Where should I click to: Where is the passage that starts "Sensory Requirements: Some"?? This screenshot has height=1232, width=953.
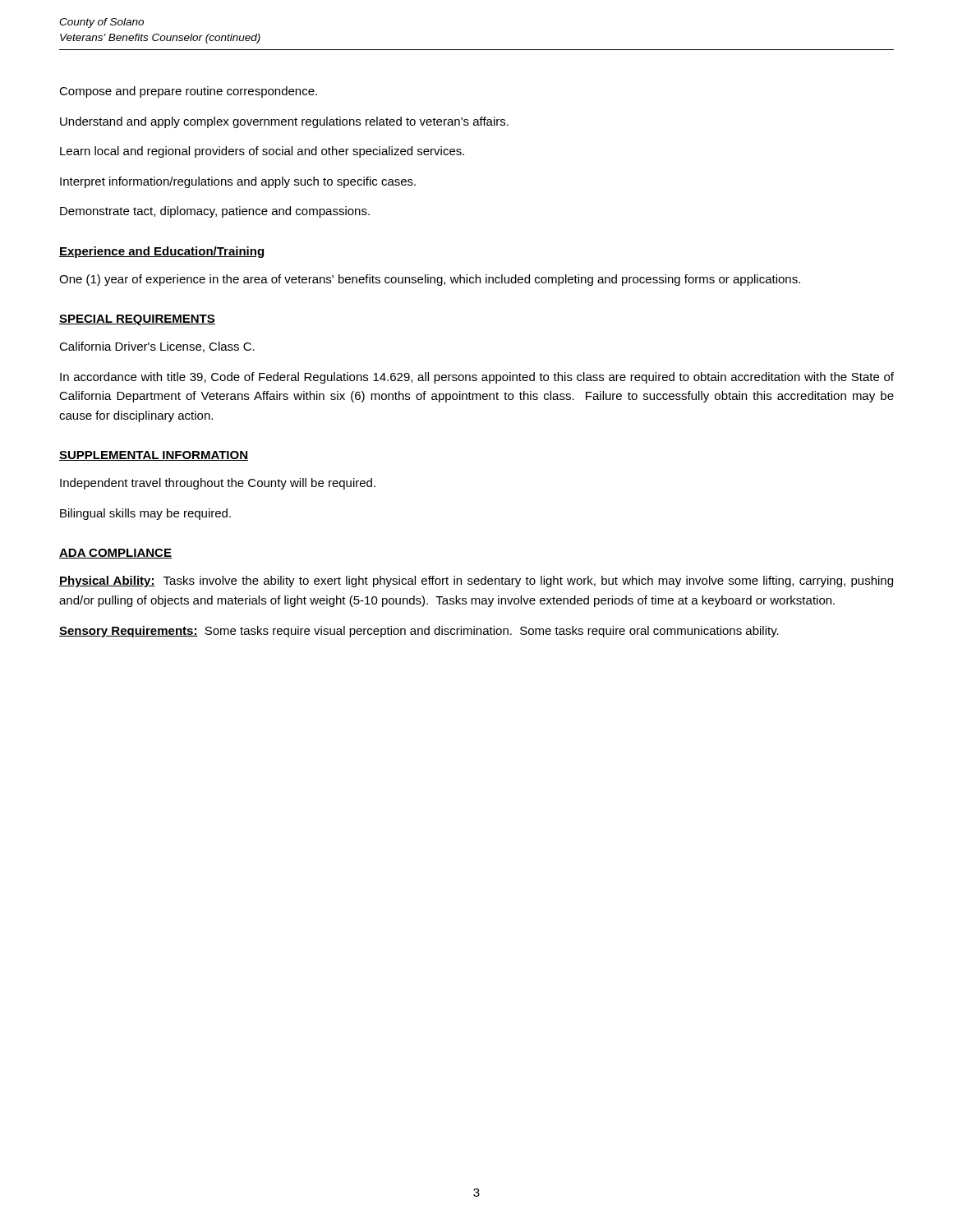click(419, 630)
